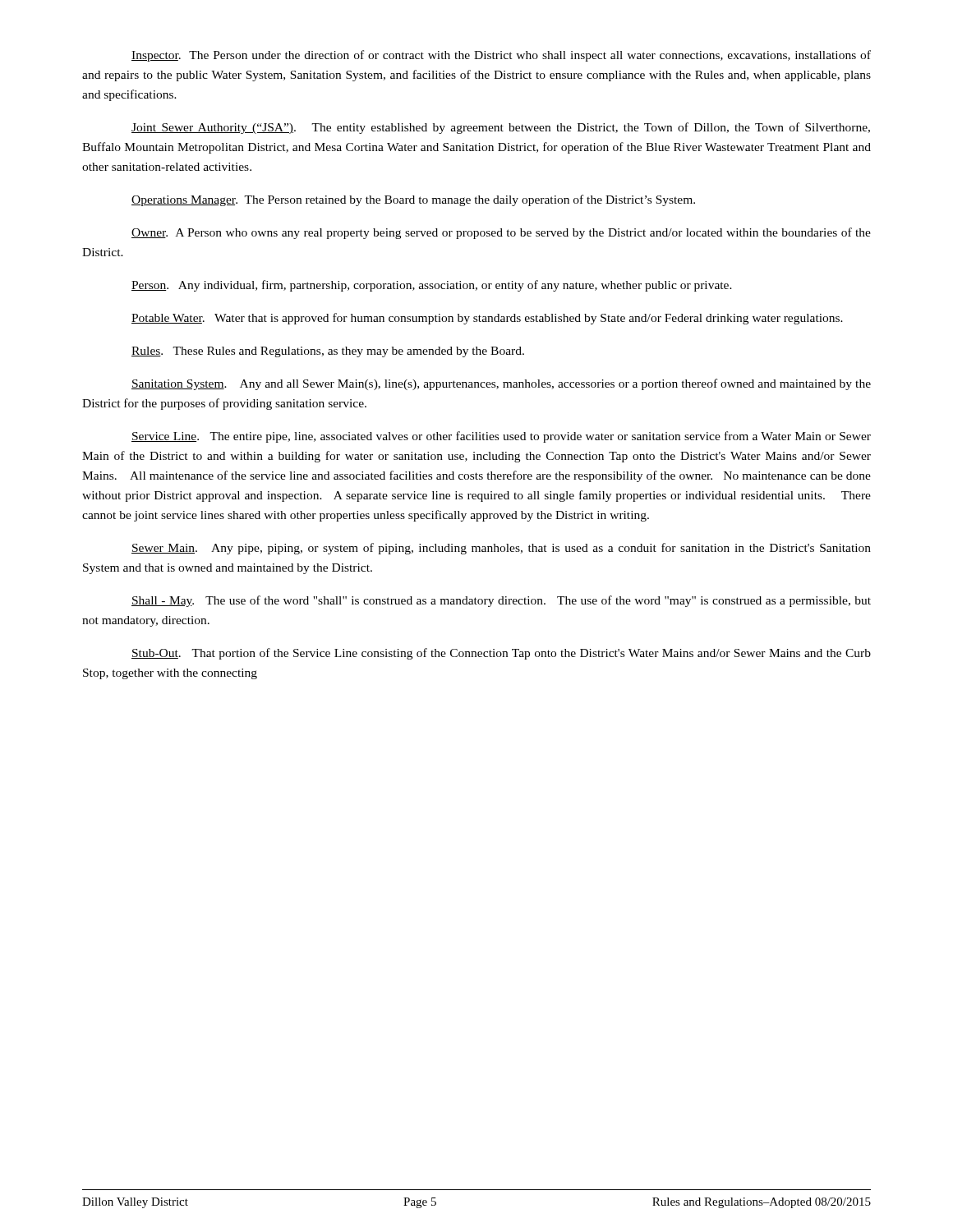Point to the text starting "Potable Water. Water"
Image resolution: width=953 pixels, height=1232 pixels.
point(487,318)
